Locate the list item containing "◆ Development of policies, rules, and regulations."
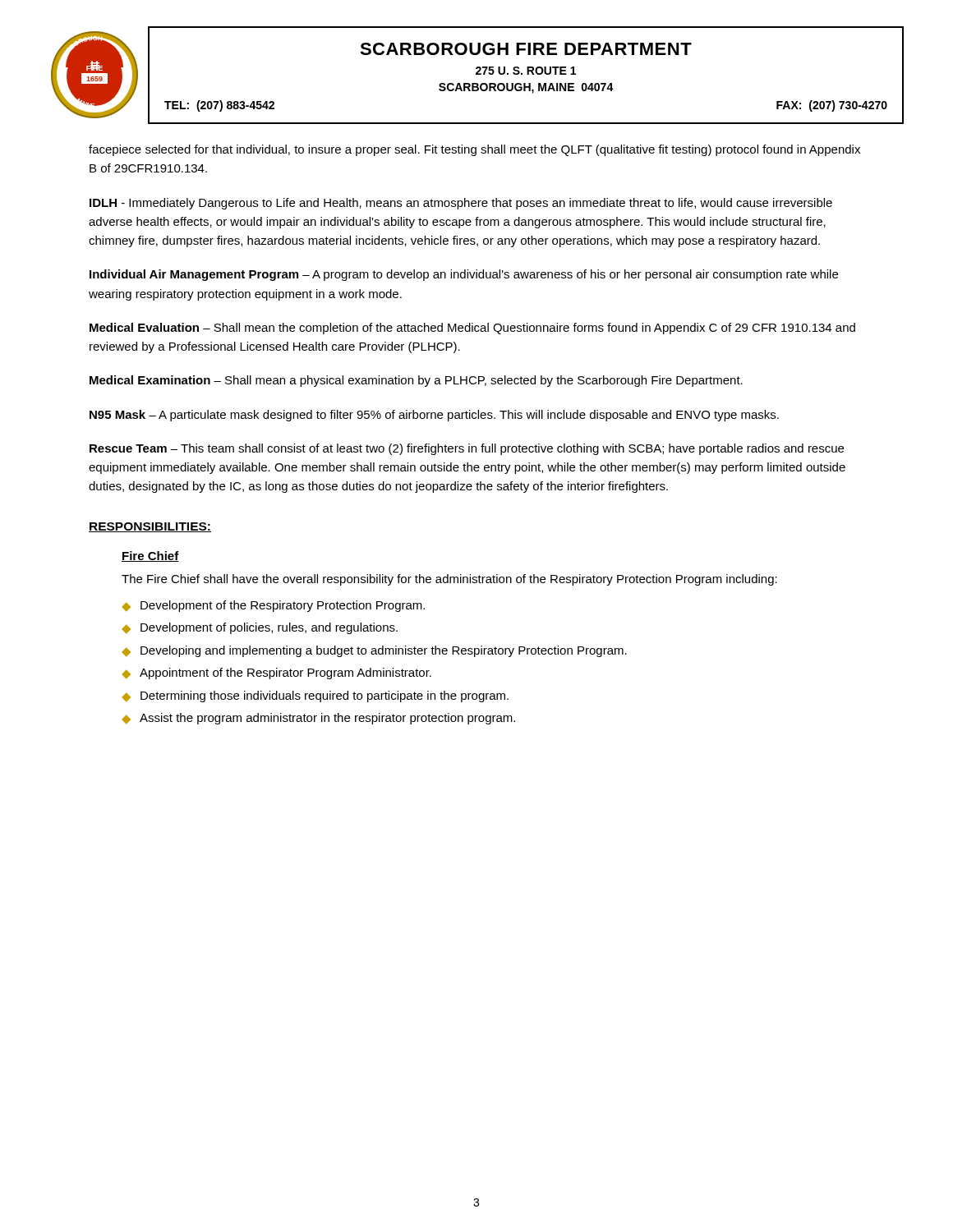Viewport: 953px width, 1232px height. tap(260, 628)
